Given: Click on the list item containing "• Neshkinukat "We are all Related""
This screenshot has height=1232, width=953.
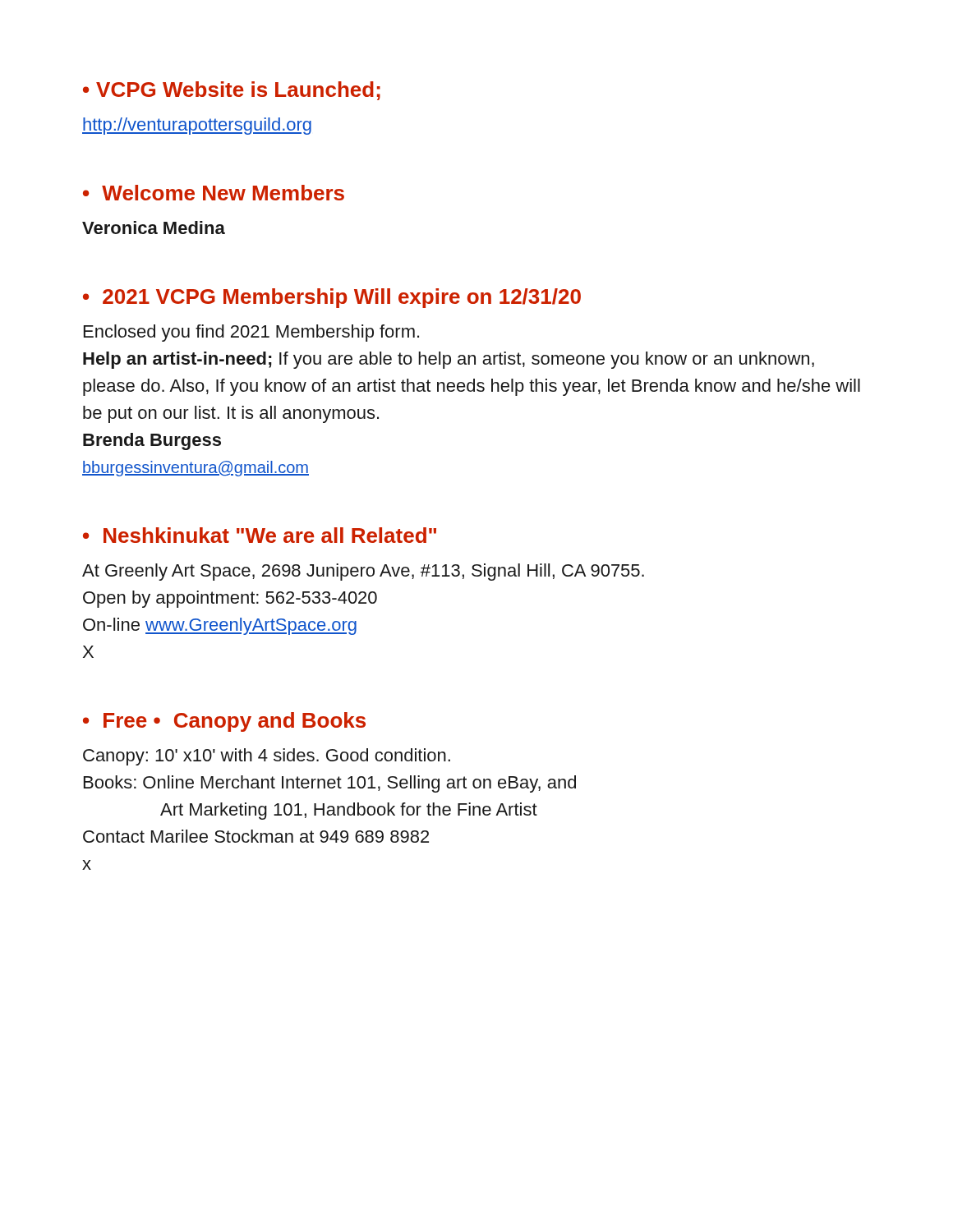Looking at the screenshot, I should point(260,535).
